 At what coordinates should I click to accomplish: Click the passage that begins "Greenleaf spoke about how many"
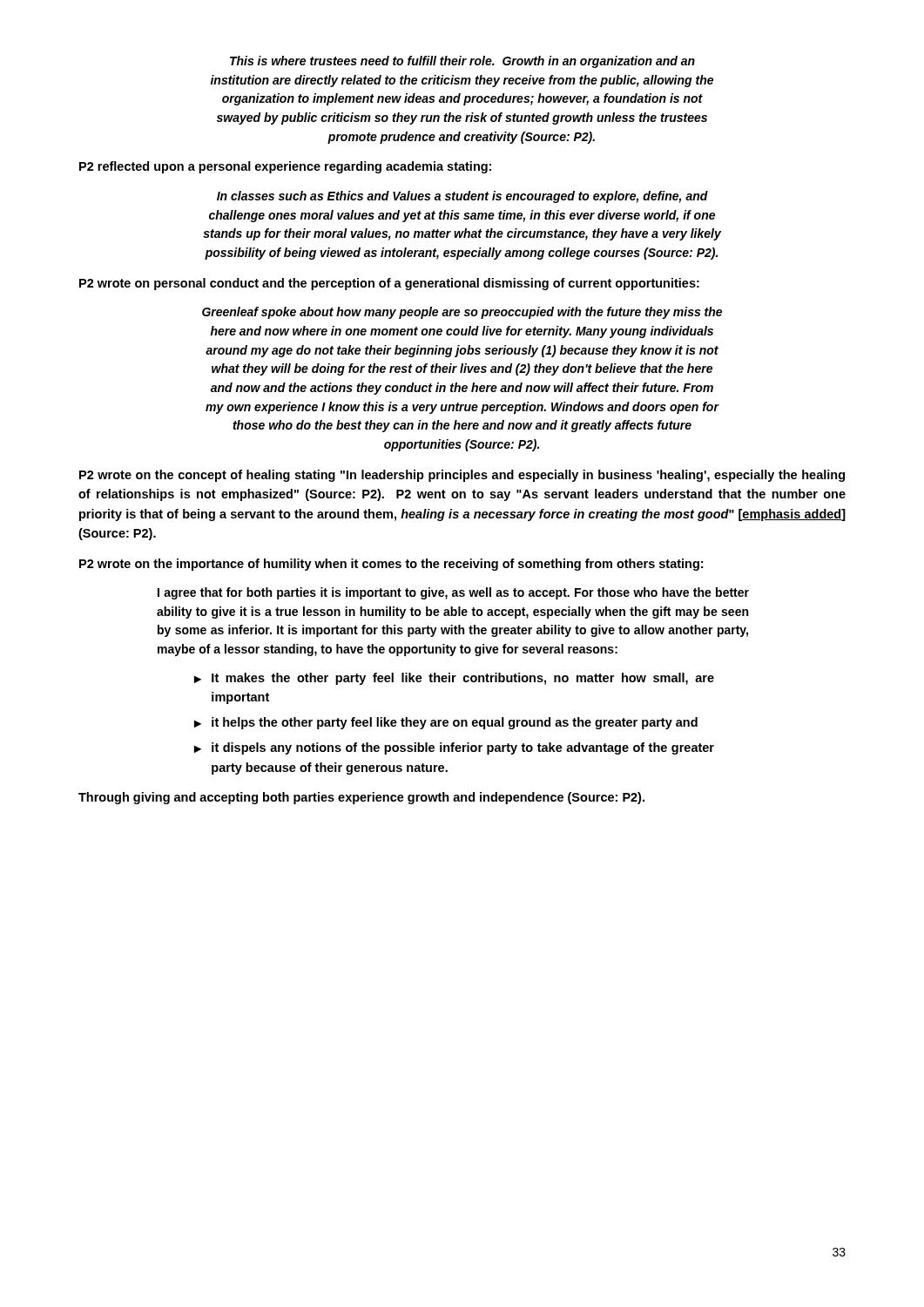(x=462, y=378)
